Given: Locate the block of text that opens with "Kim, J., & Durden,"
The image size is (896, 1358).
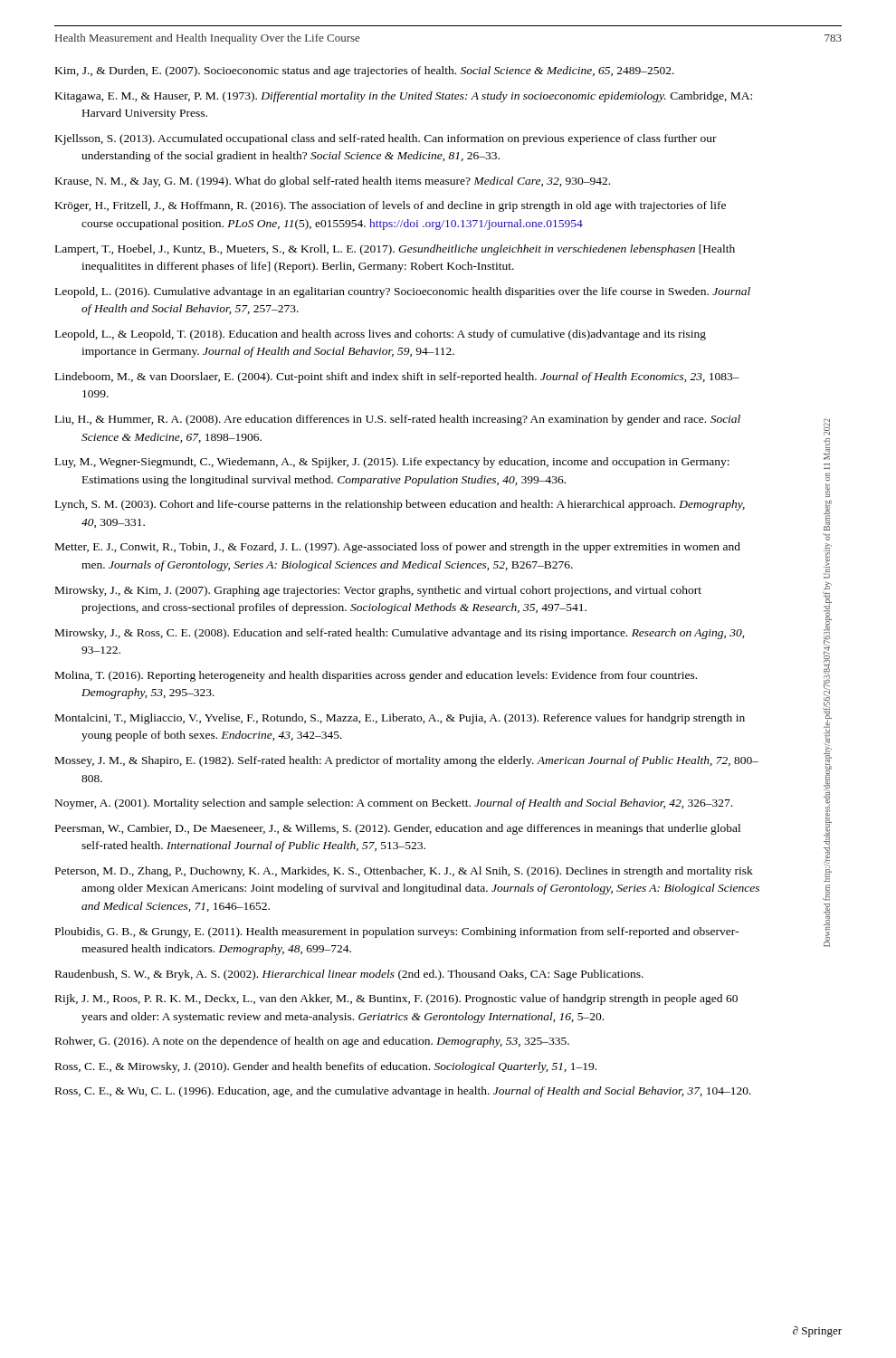Looking at the screenshot, I should (x=364, y=70).
